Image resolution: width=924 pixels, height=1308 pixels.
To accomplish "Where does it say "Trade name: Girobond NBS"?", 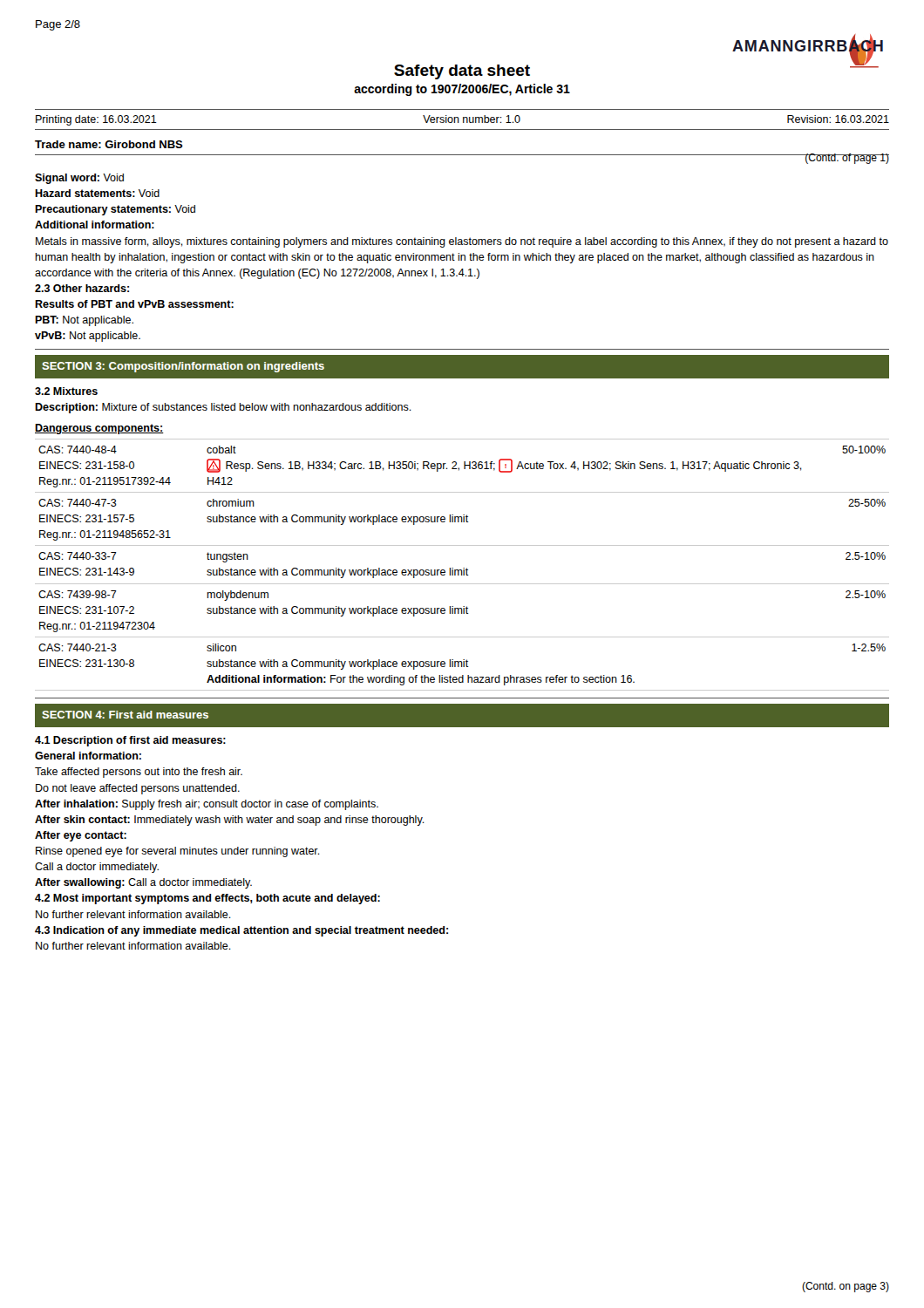I will click(x=109, y=144).
